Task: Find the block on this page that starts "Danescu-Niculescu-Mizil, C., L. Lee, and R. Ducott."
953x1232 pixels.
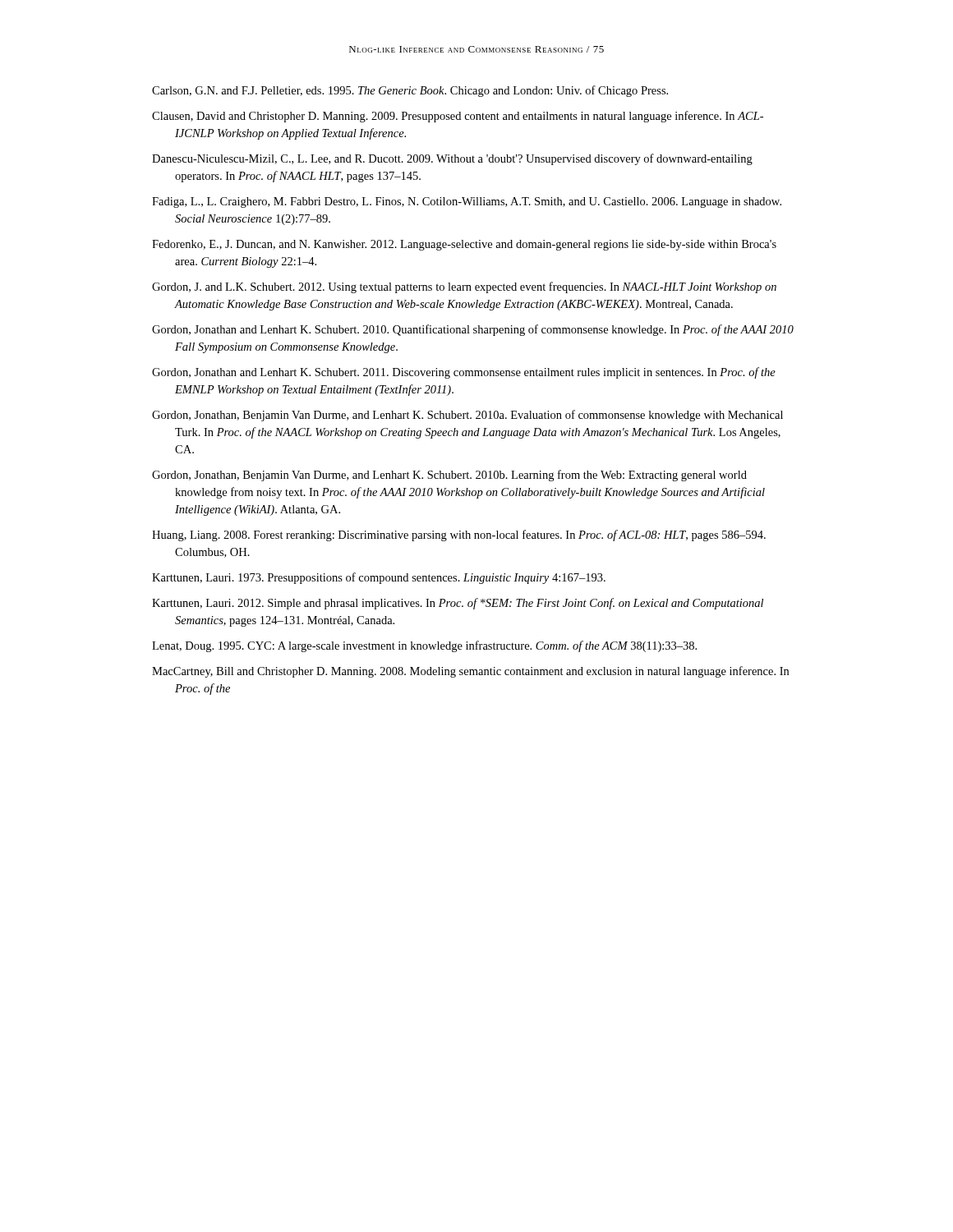Action: coord(452,167)
